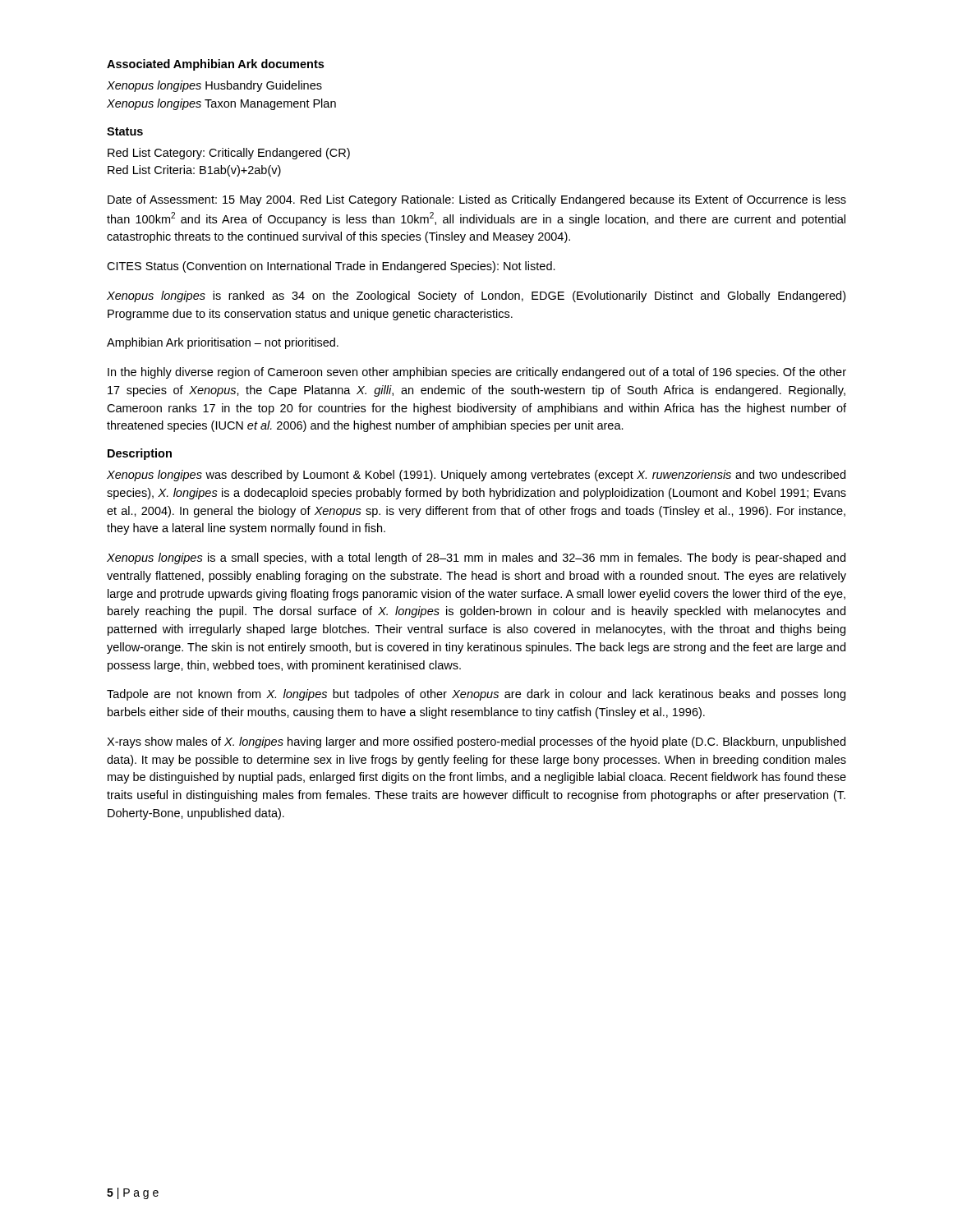Select the text block with the text "In the highly diverse region"
This screenshot has height=1232, width=953.
(x=476, y=400)
